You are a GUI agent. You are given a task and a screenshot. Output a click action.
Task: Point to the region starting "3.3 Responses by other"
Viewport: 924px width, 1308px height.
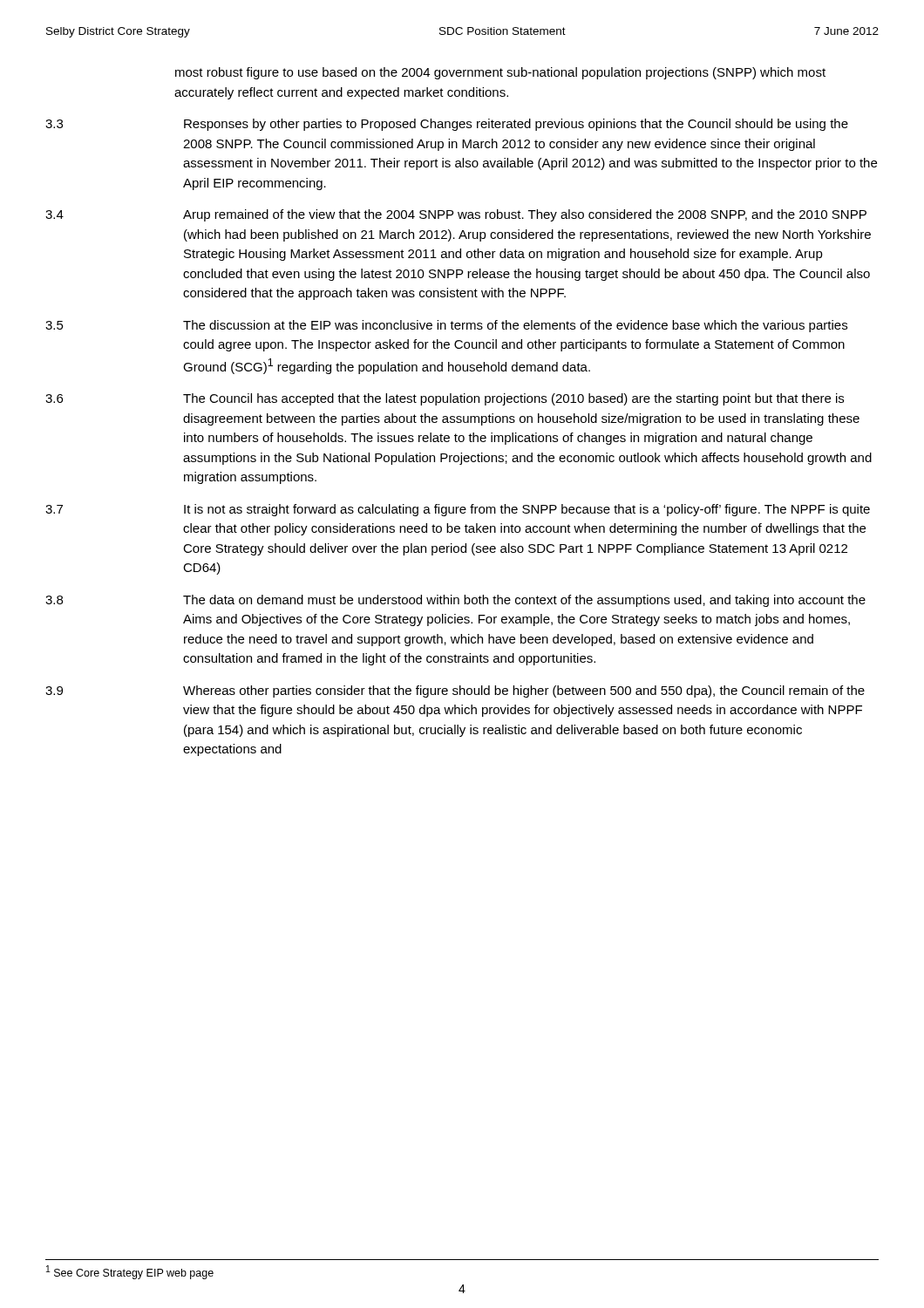pos(462,153)
